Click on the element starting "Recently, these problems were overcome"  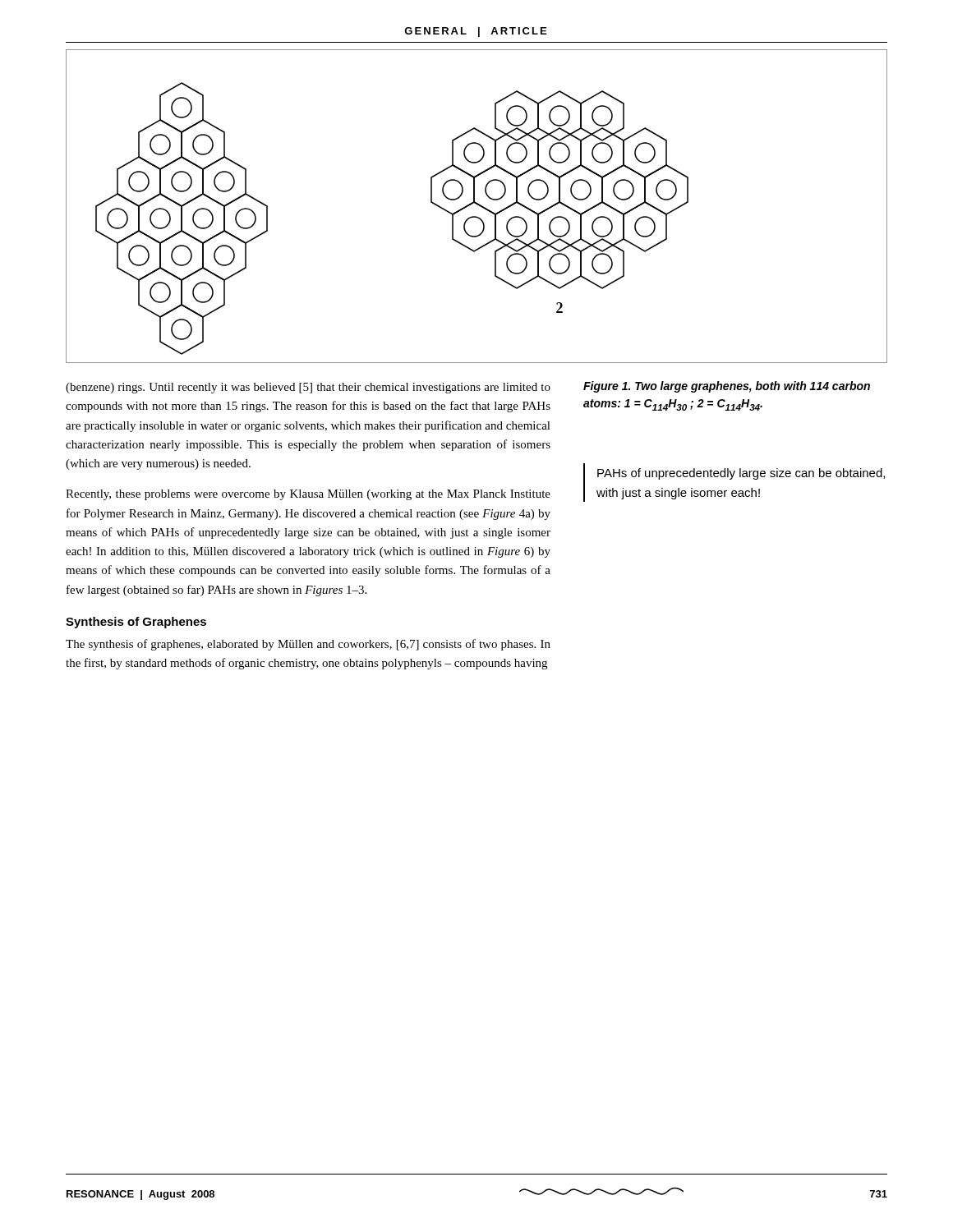coord(308,542)
